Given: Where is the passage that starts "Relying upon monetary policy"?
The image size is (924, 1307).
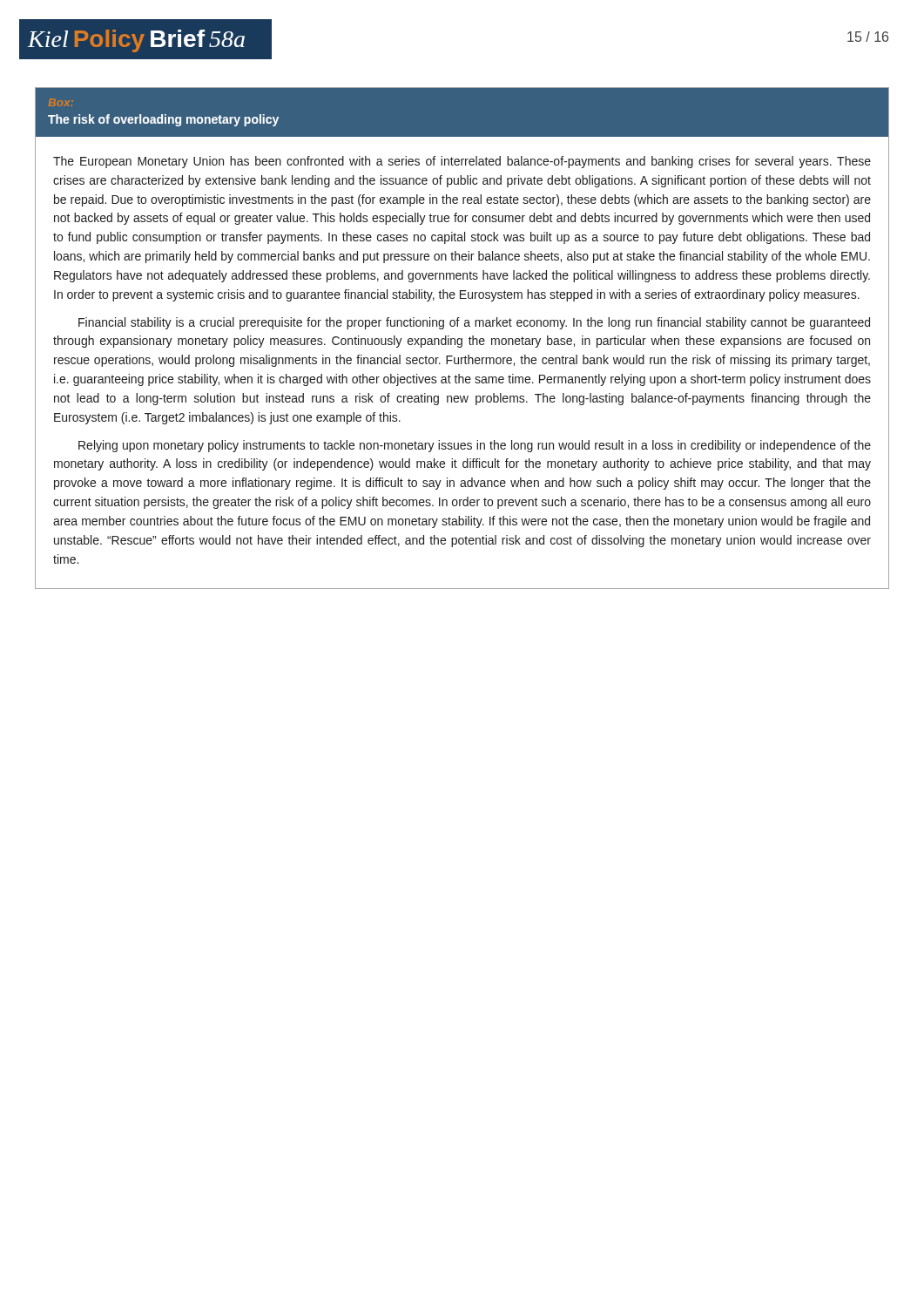Looking at the screenshot, I should (x=462, y=502).
